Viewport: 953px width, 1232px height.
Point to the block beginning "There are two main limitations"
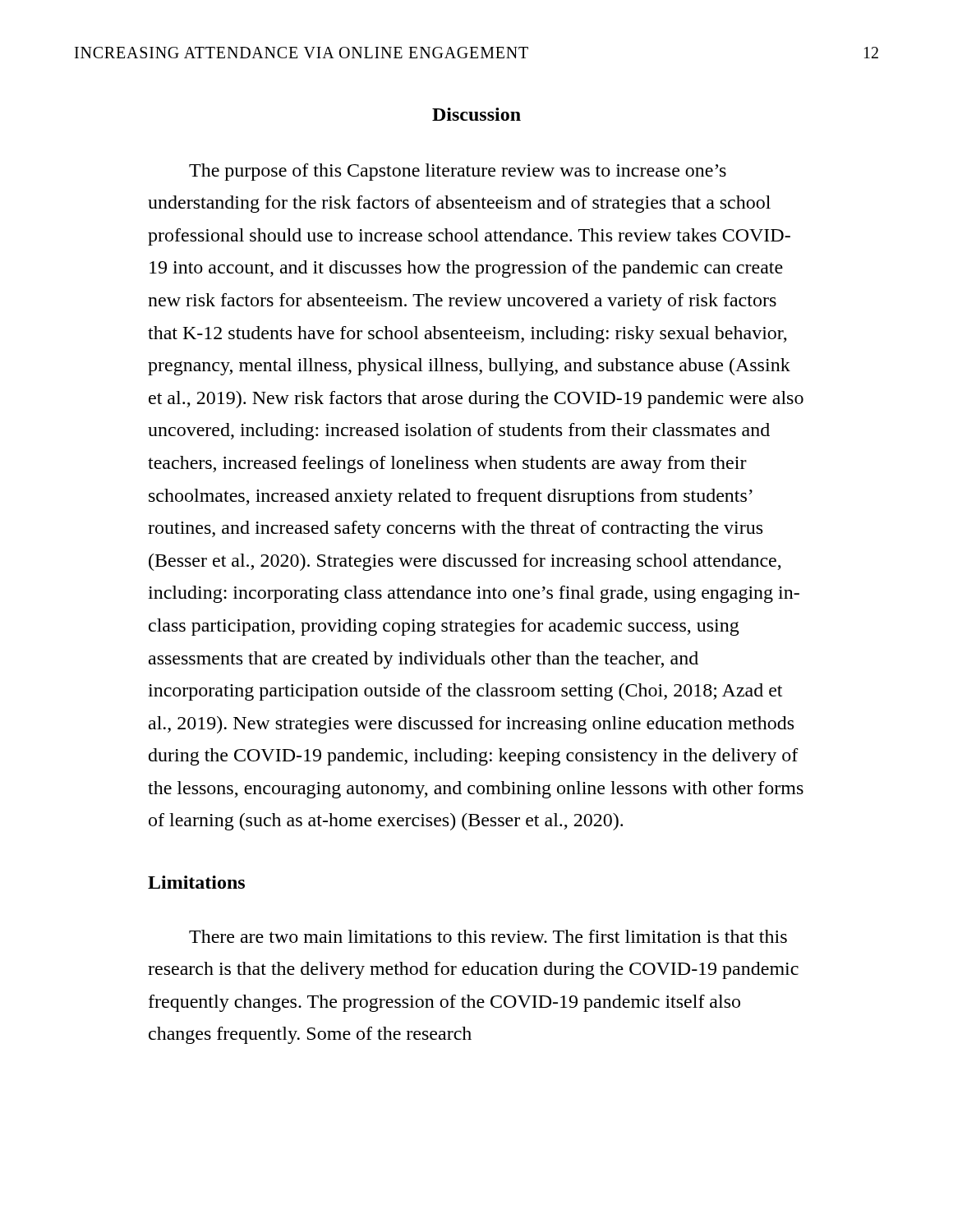click(473, 985)
